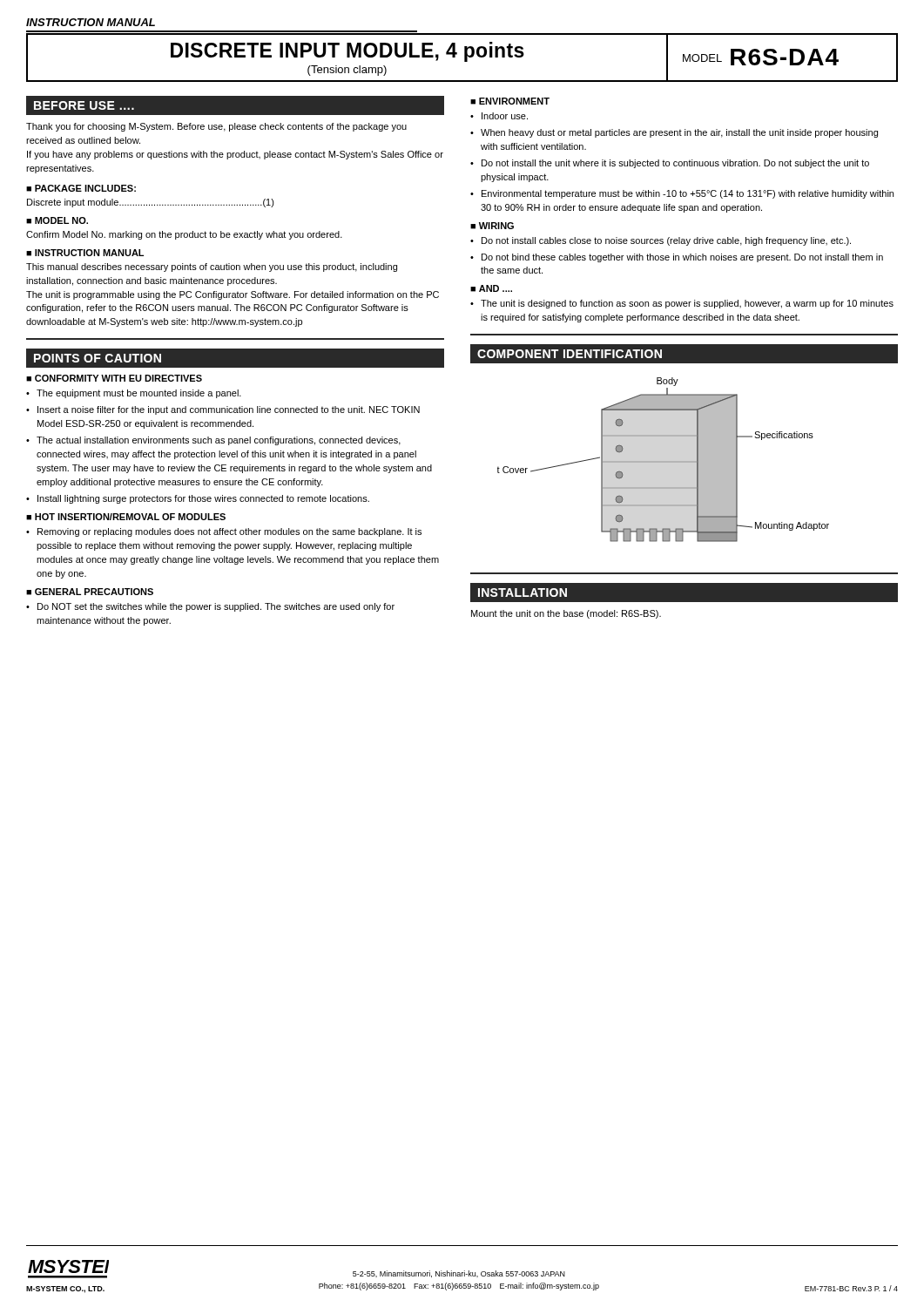The height and width of the screenshot is (1307, 924).
Task: Select the passage starting "•Environmental temperature must be within -10"
Action: 682,200
